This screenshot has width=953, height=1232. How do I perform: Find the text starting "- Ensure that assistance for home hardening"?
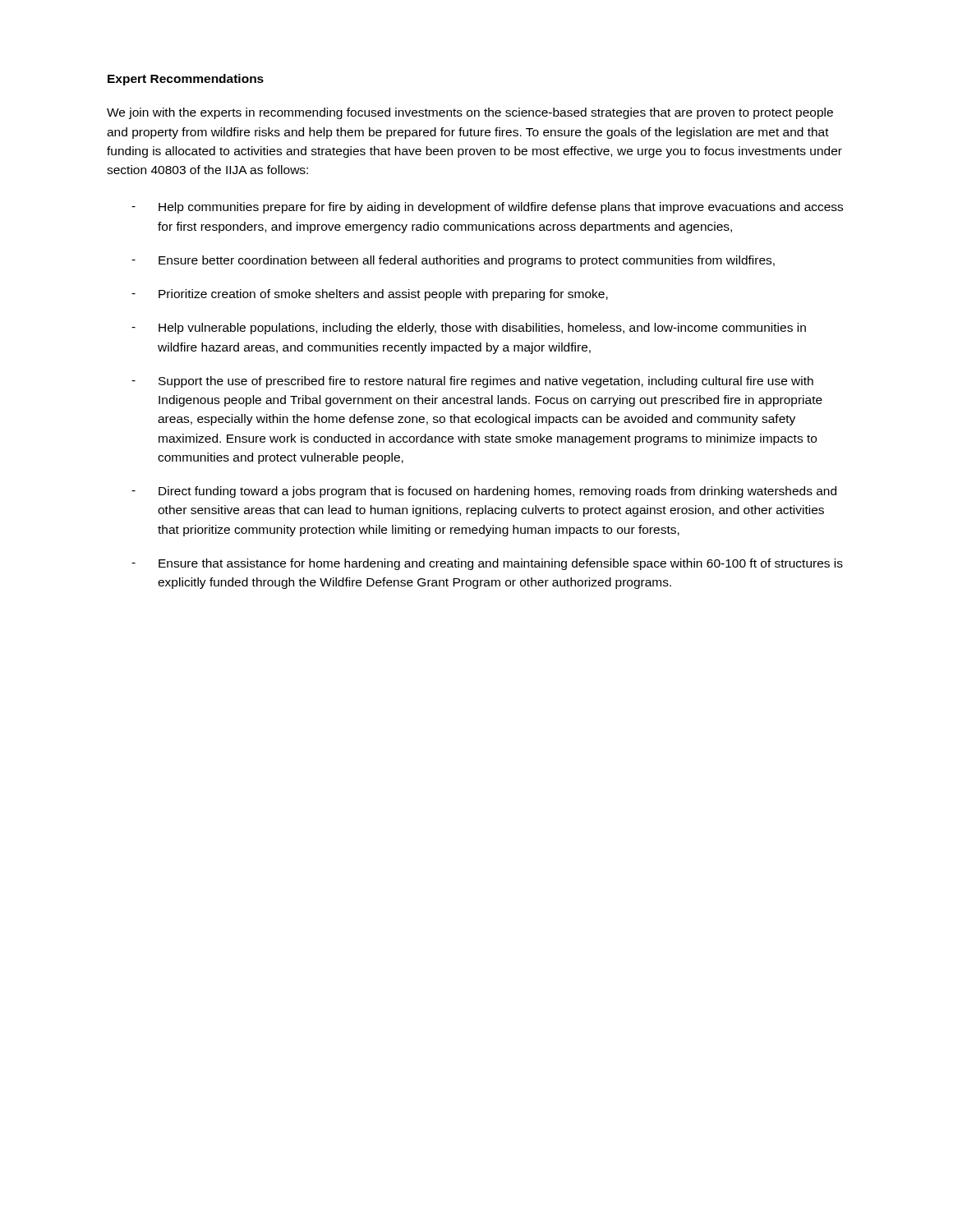click(x=489, y=573)
